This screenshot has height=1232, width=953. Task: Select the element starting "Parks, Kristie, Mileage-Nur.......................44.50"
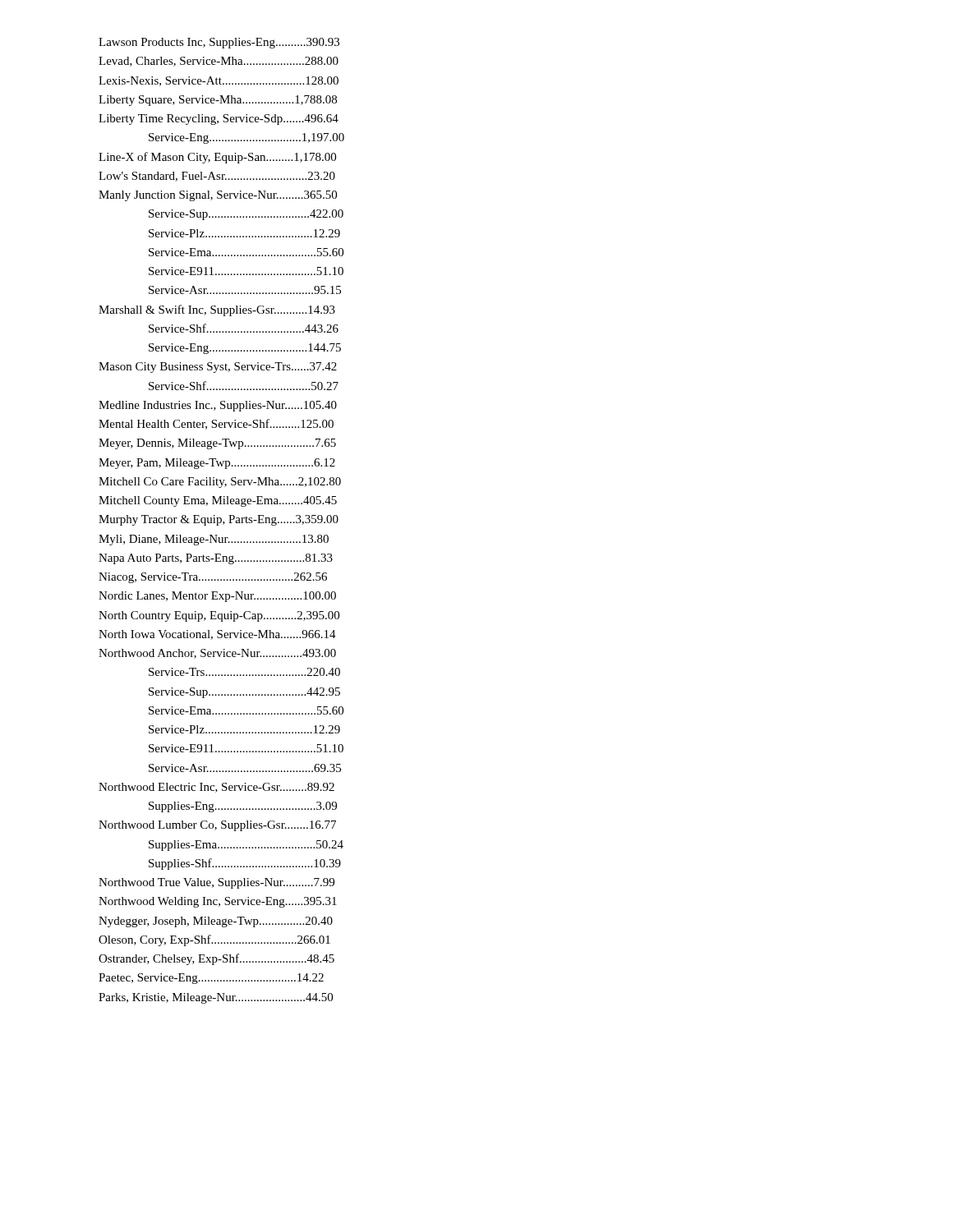coord(216,997)
